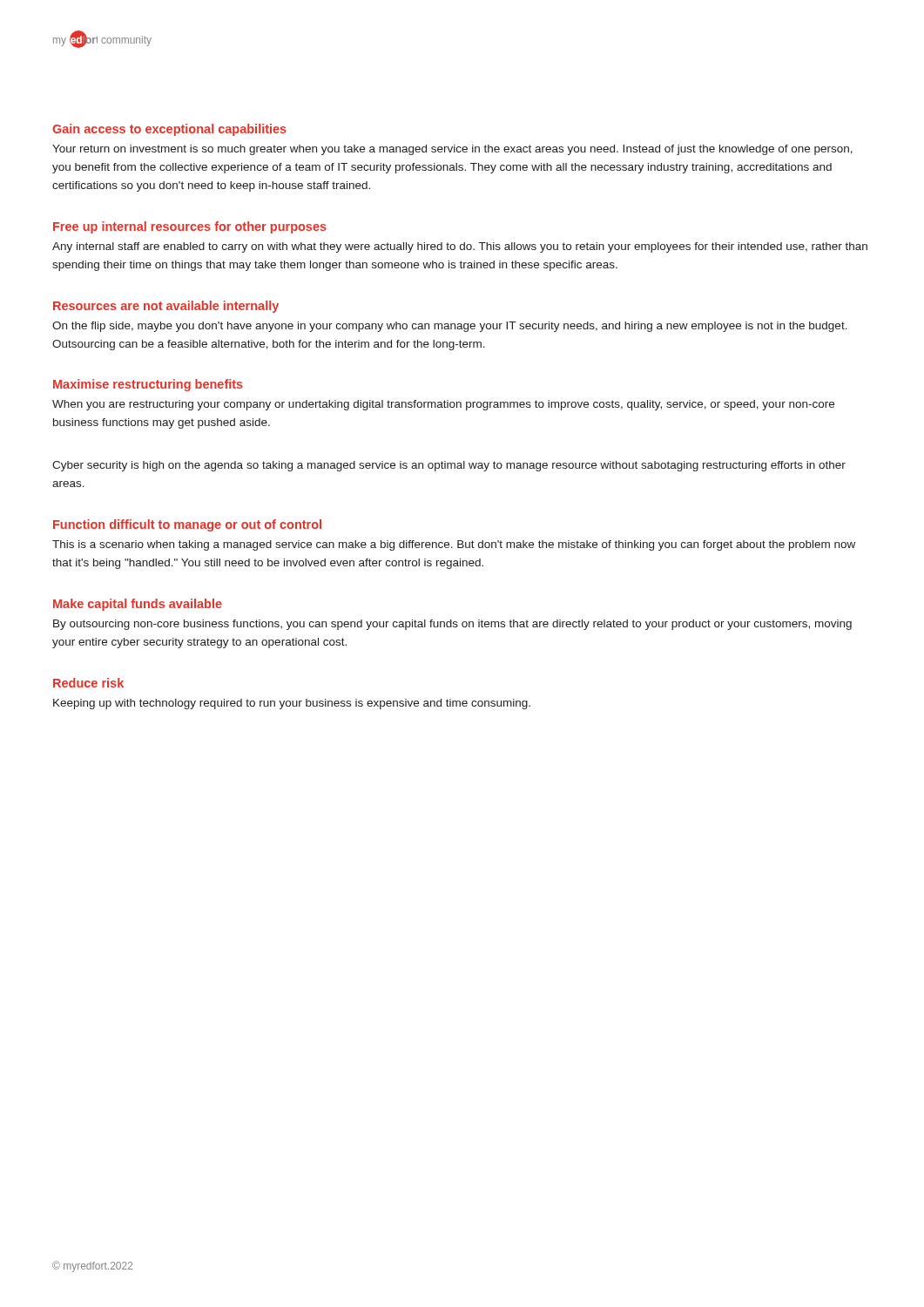Navigate to the text block starting "Make capital funds available"
Viewport: 924px width, 1307px height.
tap(137, 604)
